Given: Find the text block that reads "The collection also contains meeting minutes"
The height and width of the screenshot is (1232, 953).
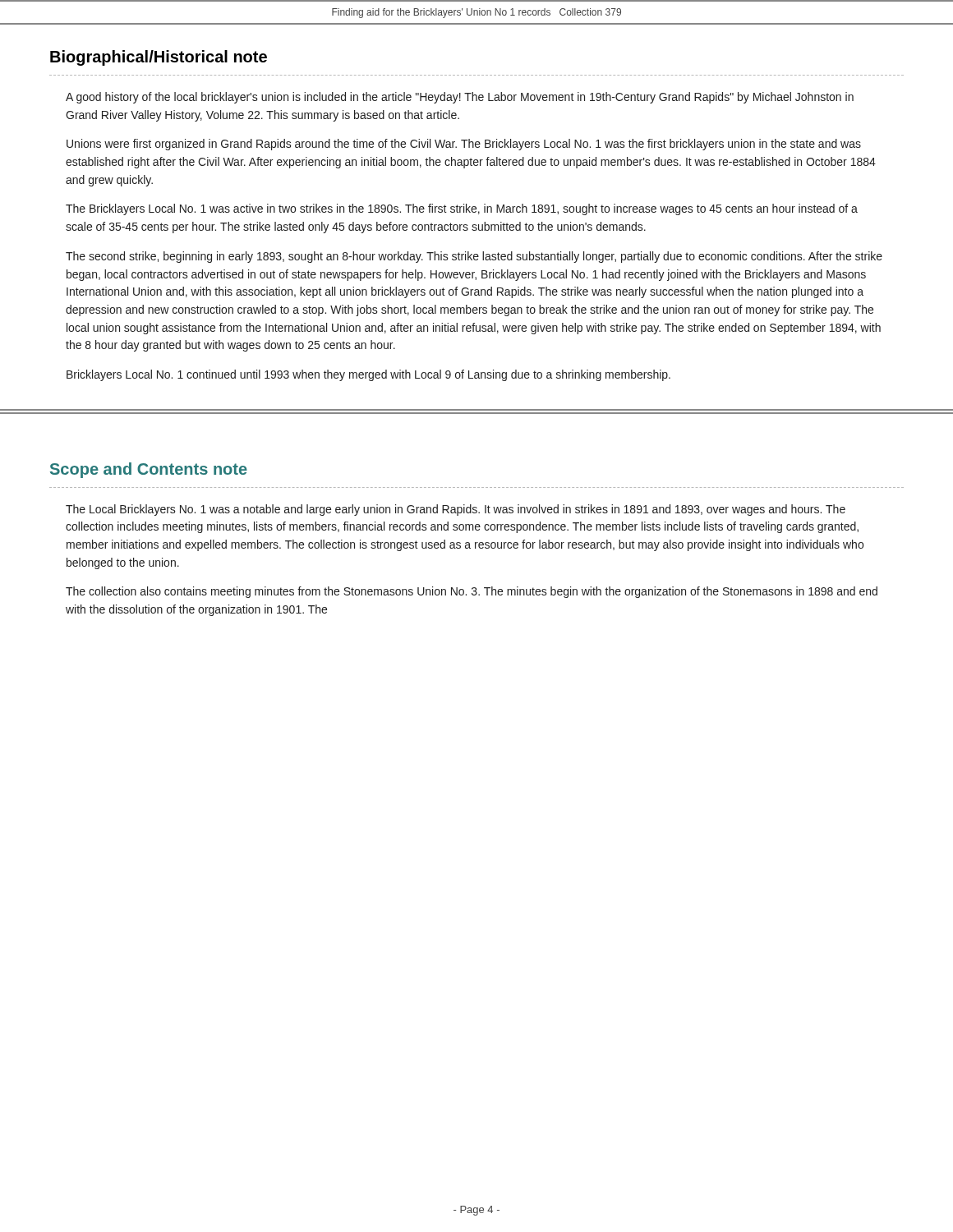Looking at the screenshot, I should click(472, 601).
